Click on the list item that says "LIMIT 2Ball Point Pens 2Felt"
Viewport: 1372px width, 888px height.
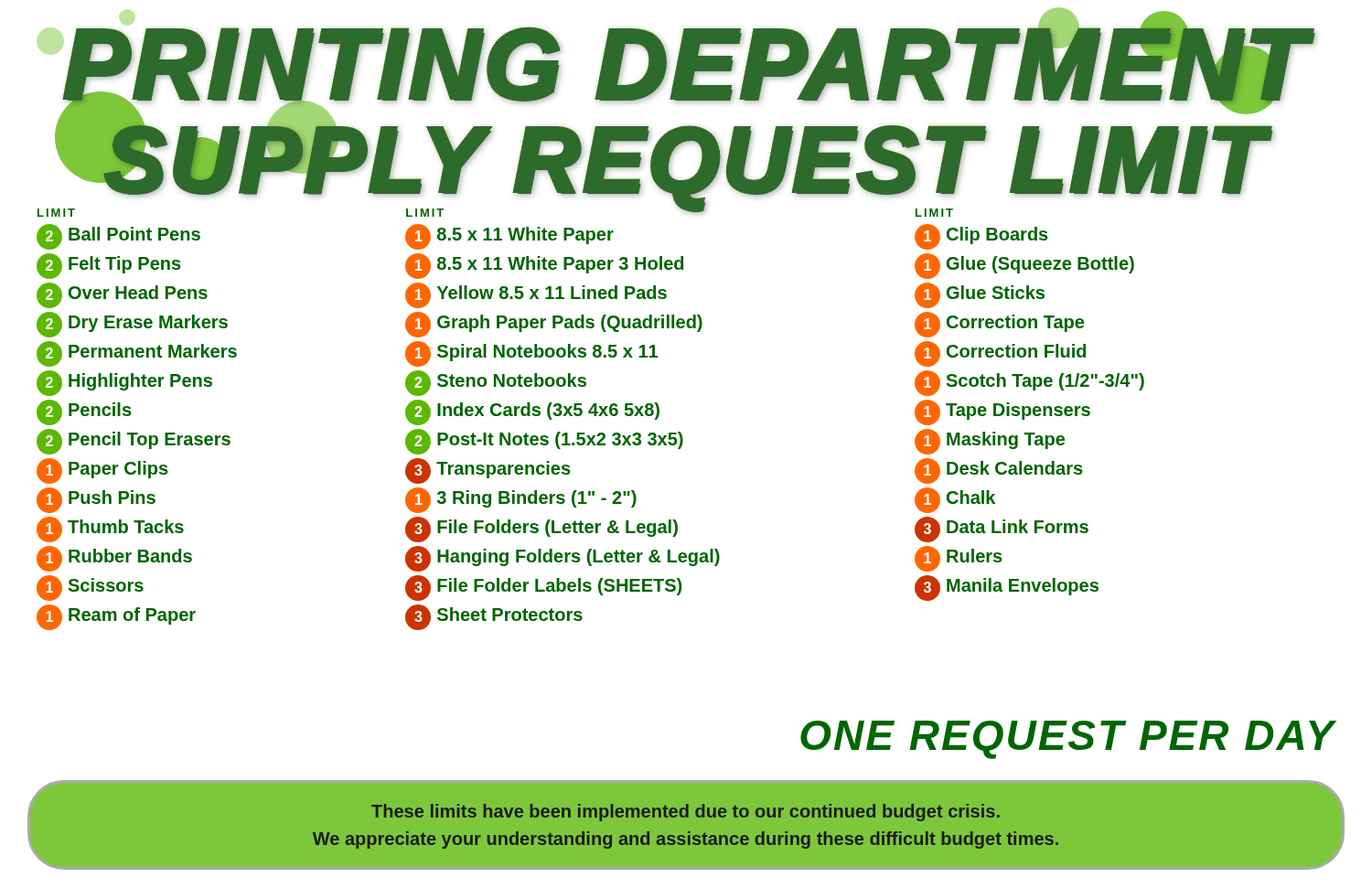coord(56,213)
